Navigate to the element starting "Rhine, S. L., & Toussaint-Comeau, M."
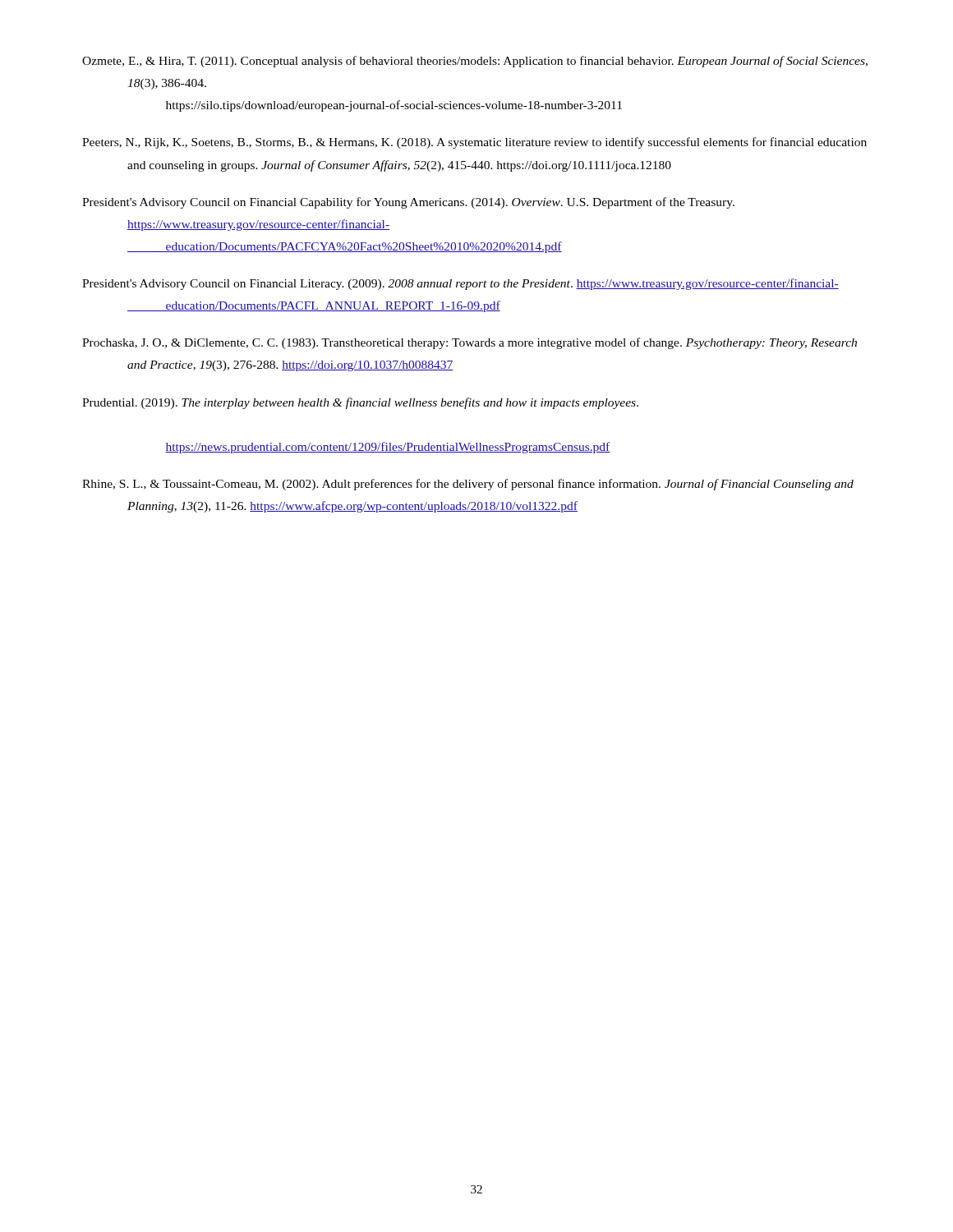The width and height of the screenshot is (953, 1232). (468, 494)
